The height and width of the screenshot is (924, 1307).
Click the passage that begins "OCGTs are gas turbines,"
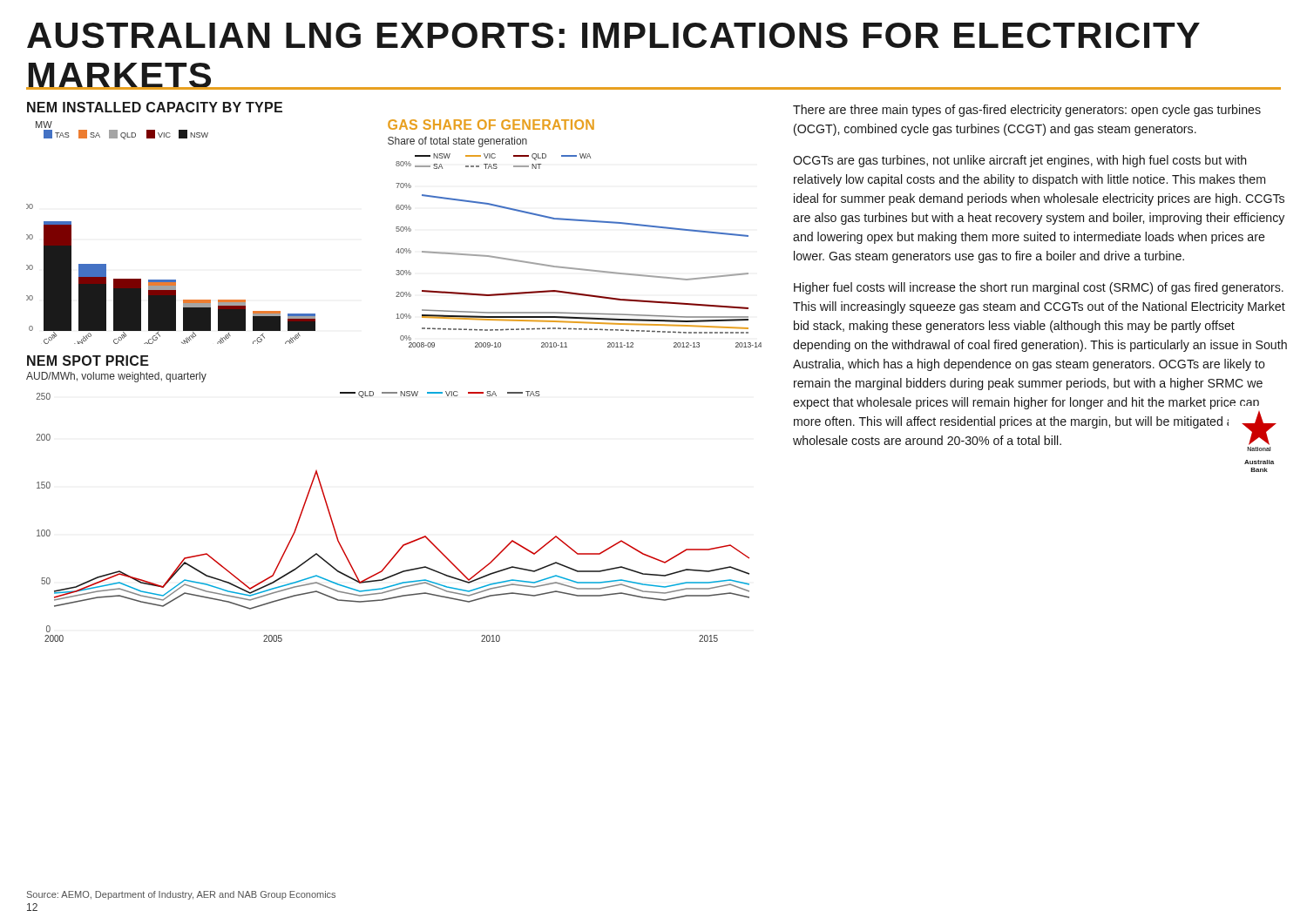[1039, 208]
